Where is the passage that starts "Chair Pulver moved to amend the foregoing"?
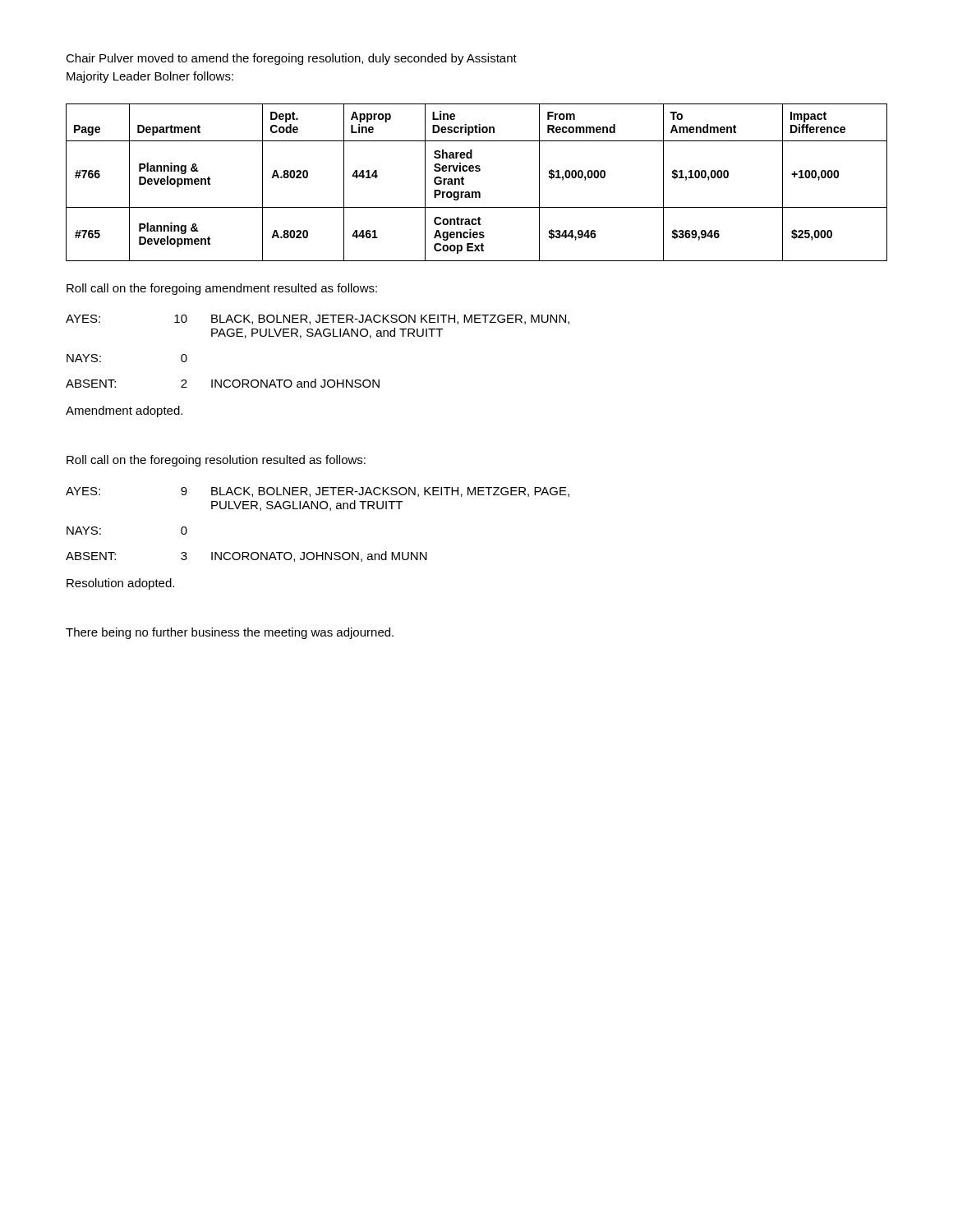 coord(291,67)
